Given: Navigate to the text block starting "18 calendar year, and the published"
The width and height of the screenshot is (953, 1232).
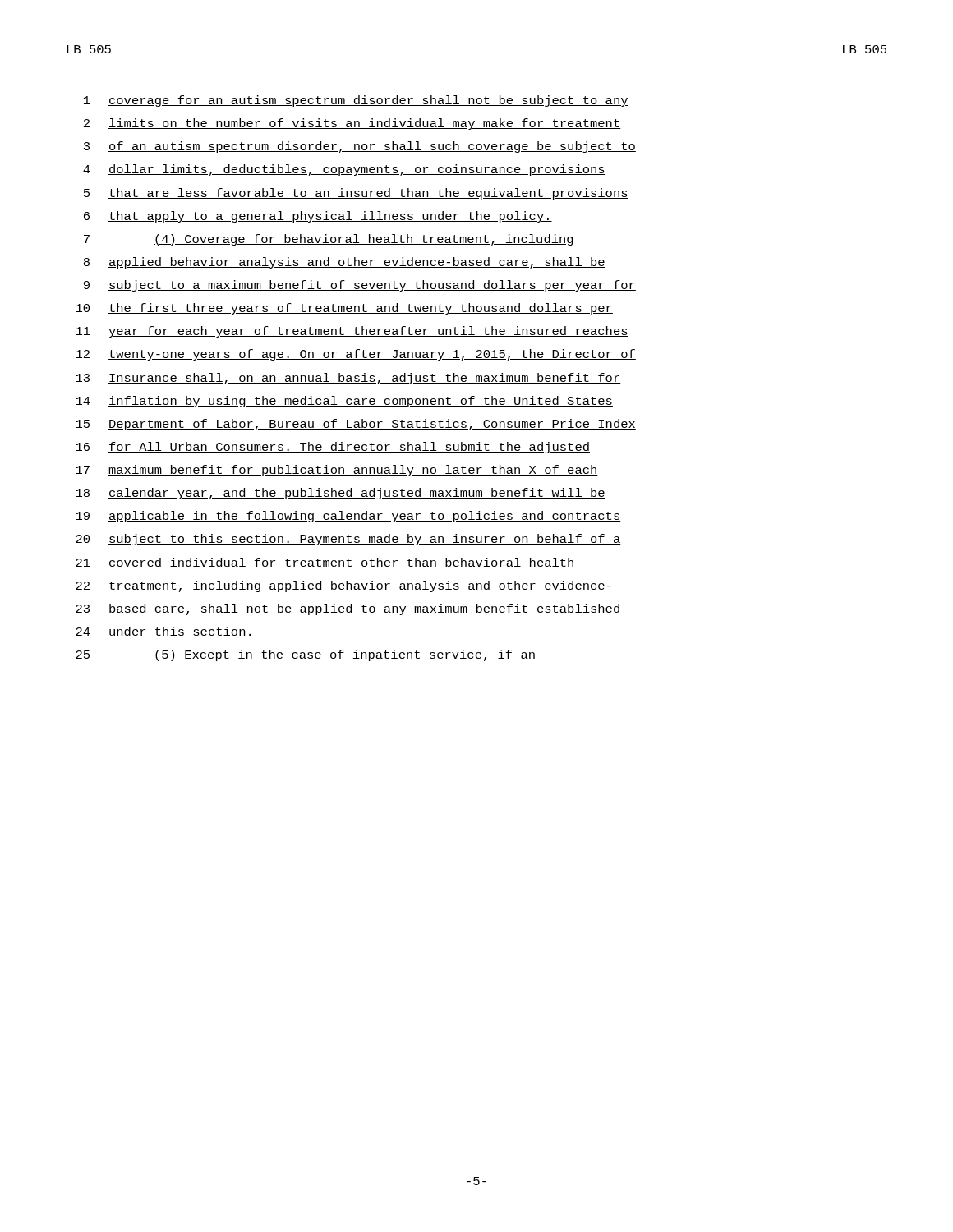Looking at the screenshot, I should 476,494.
